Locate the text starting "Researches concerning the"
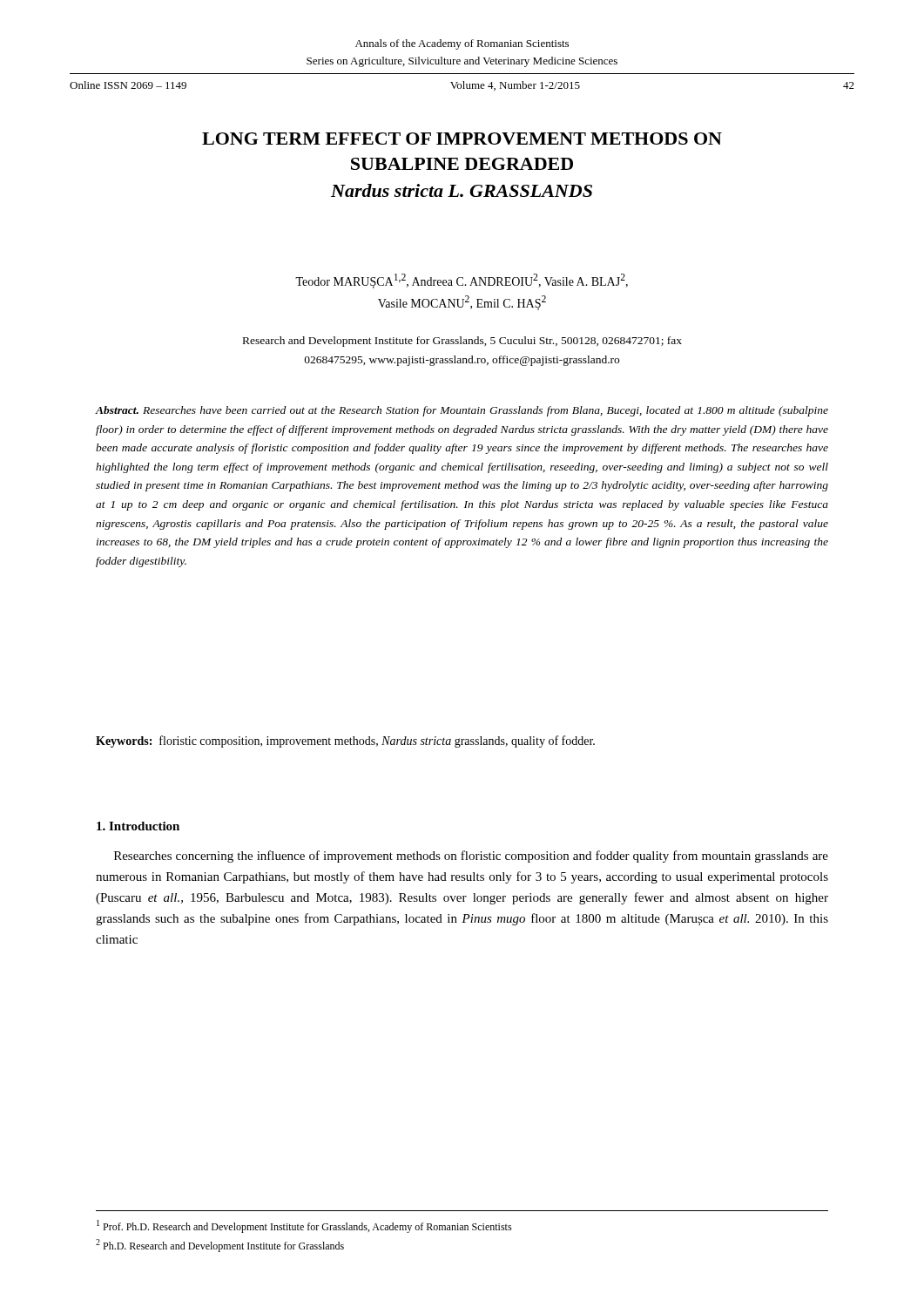This screenshot has width=924, height=1307. [x=462, y=897]
